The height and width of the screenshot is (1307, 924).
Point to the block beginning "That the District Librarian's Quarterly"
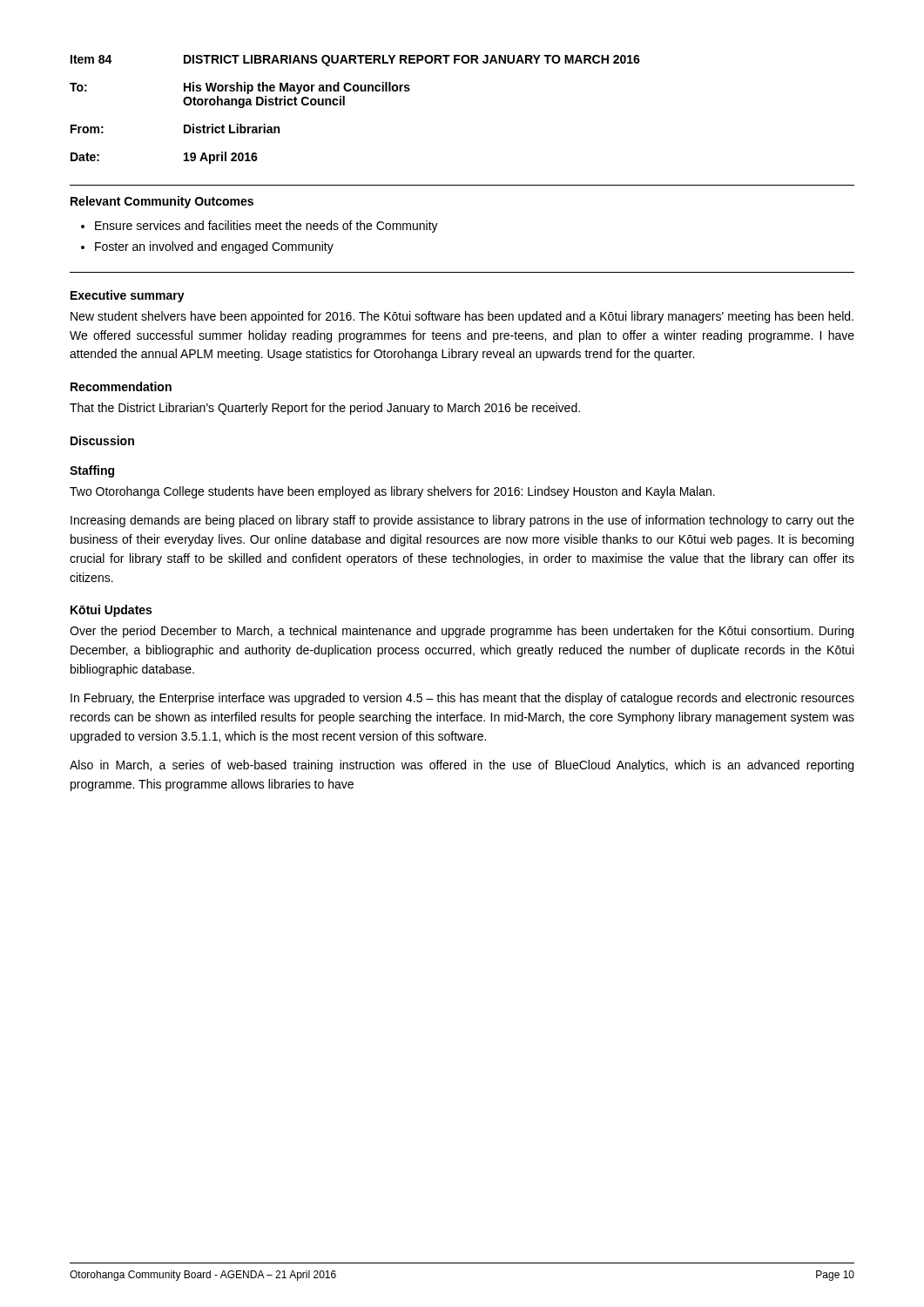tap(325, 408)
